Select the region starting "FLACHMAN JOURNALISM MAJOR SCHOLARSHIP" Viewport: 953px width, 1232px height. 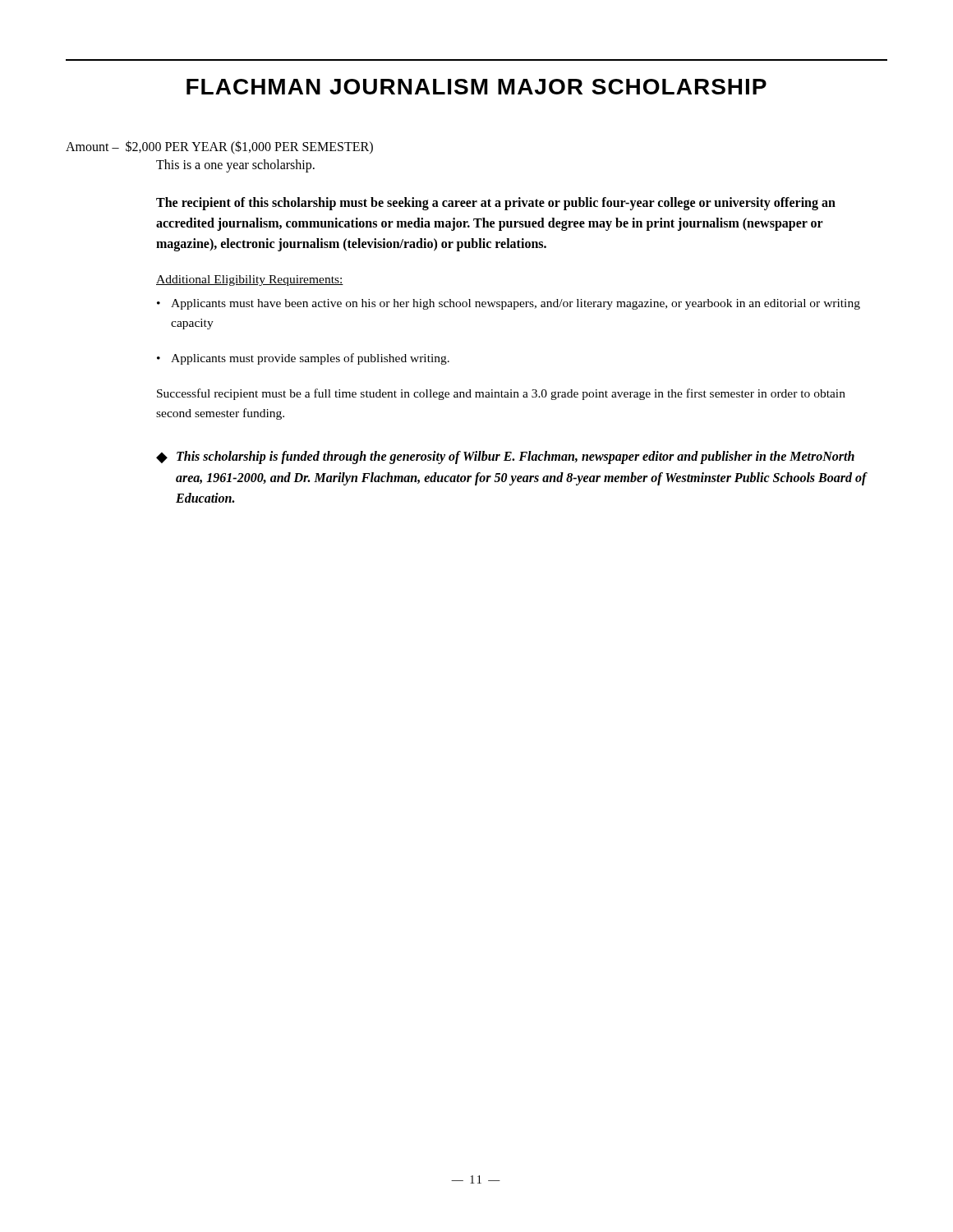click(476, 87)
